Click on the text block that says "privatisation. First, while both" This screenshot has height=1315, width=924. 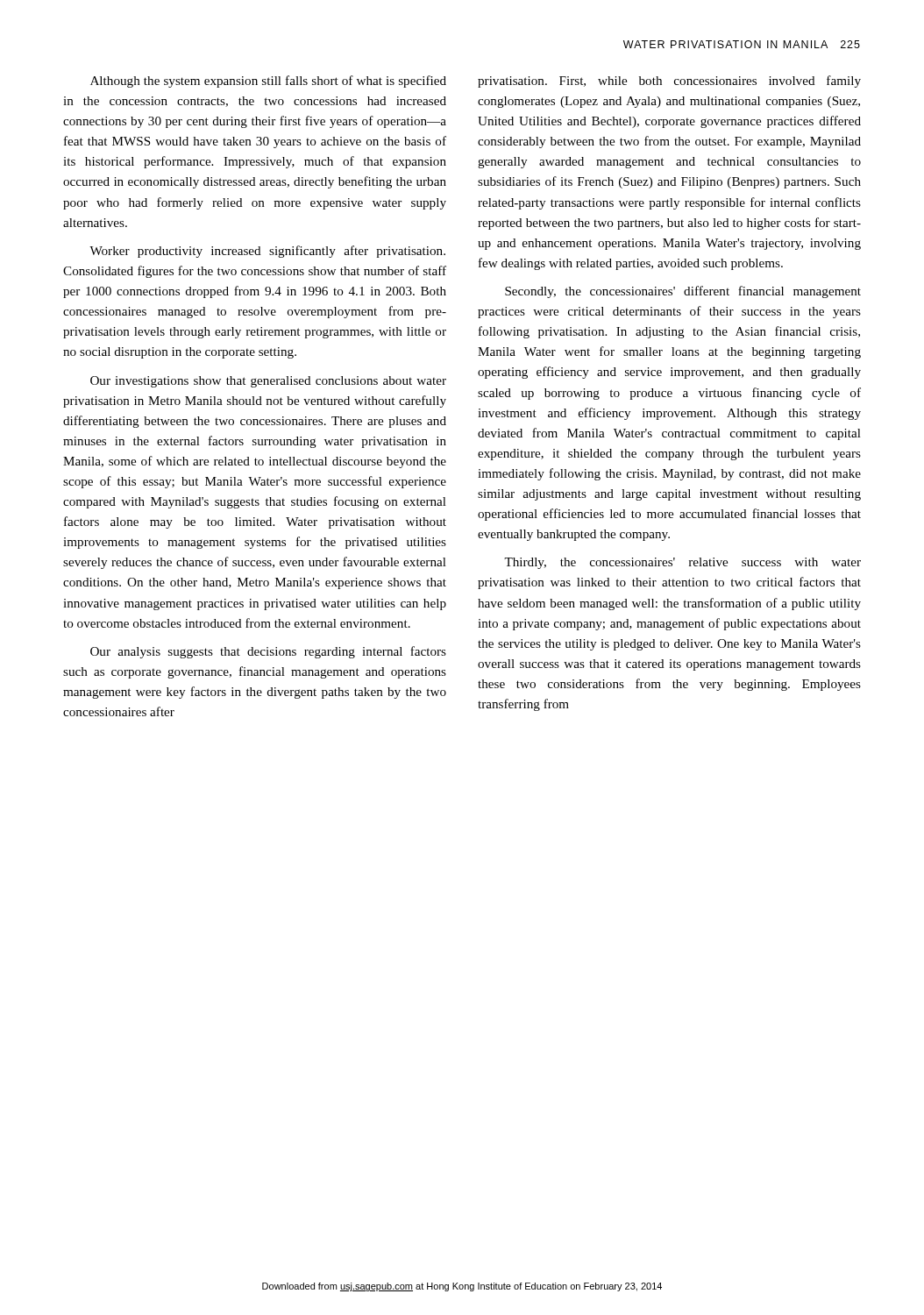pyautogui.click(x=669, y=392)
